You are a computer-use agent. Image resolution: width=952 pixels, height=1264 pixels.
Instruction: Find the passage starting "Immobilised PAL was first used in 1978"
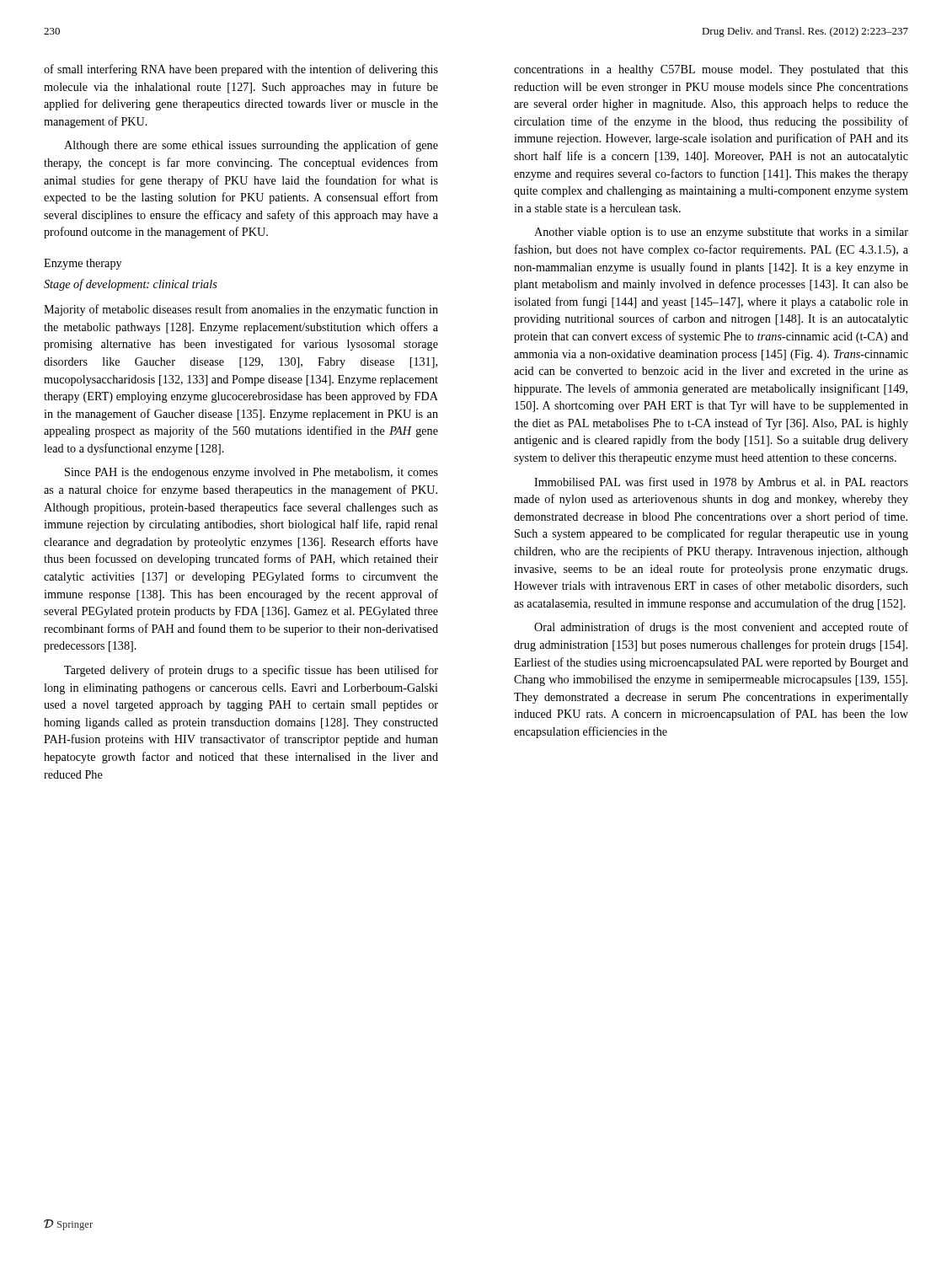711,543
